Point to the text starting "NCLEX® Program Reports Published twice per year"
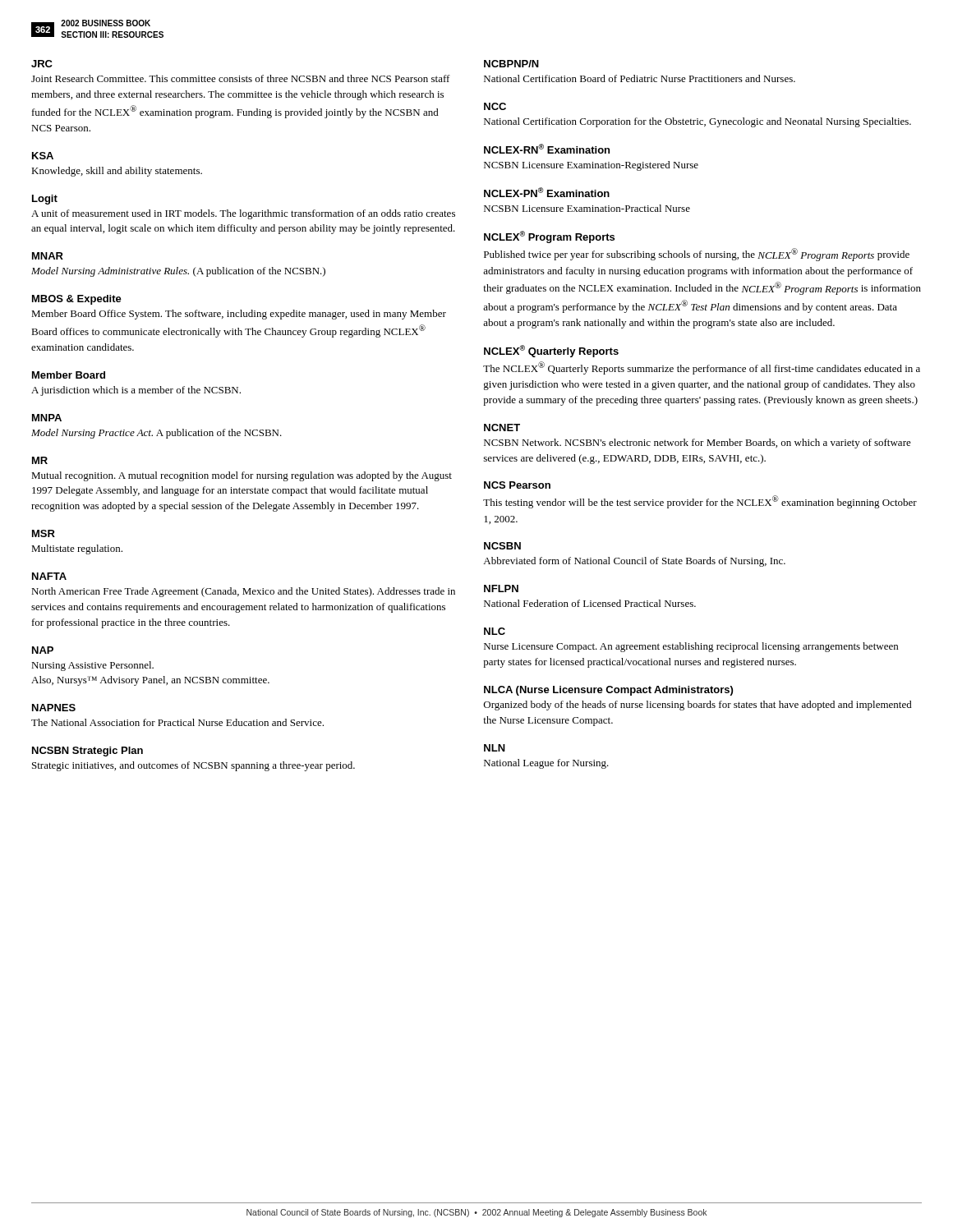The width and height of the screenshot is (953, 1232). [703, 280]
